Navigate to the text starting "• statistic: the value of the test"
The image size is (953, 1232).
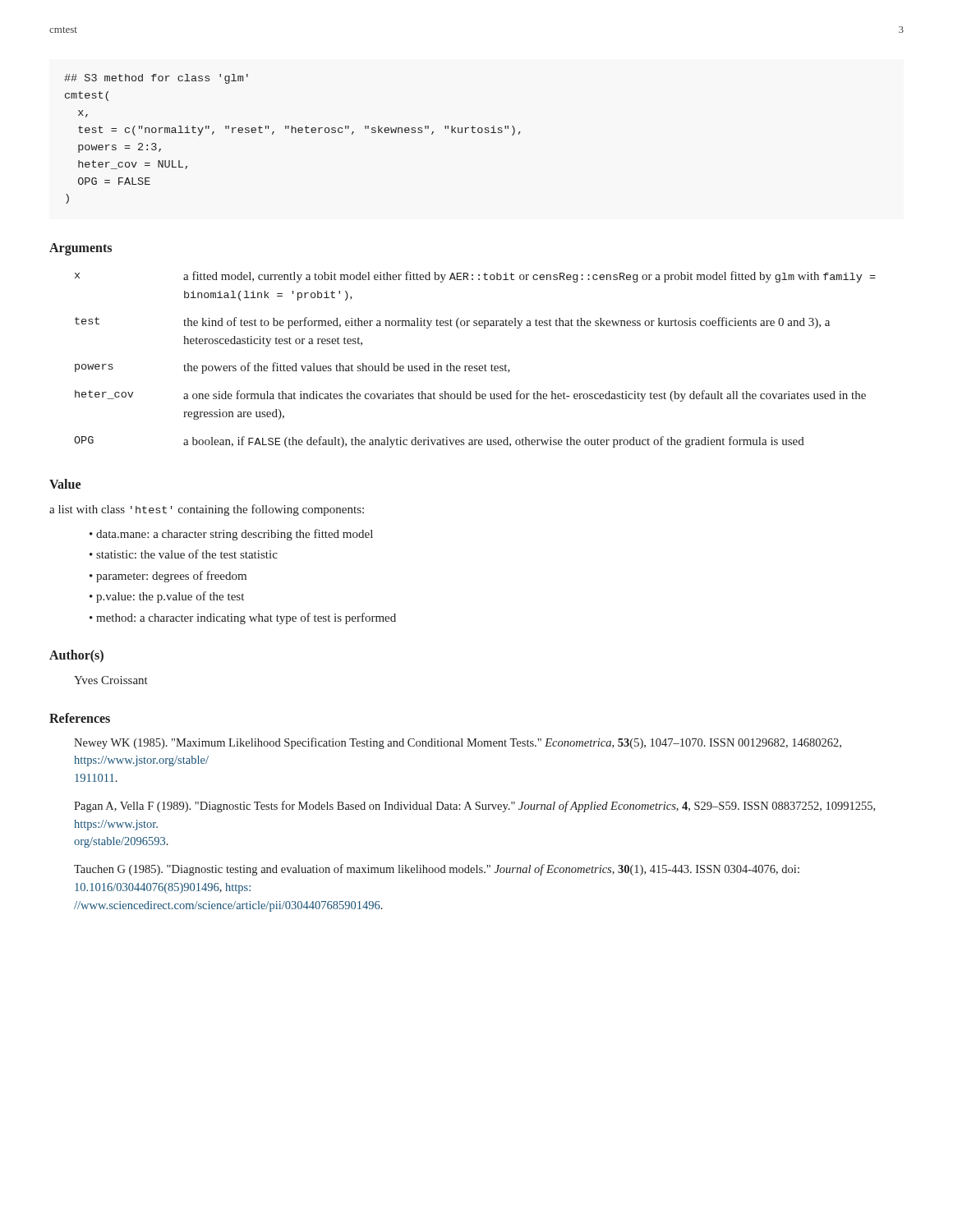(x=183, y=555)
